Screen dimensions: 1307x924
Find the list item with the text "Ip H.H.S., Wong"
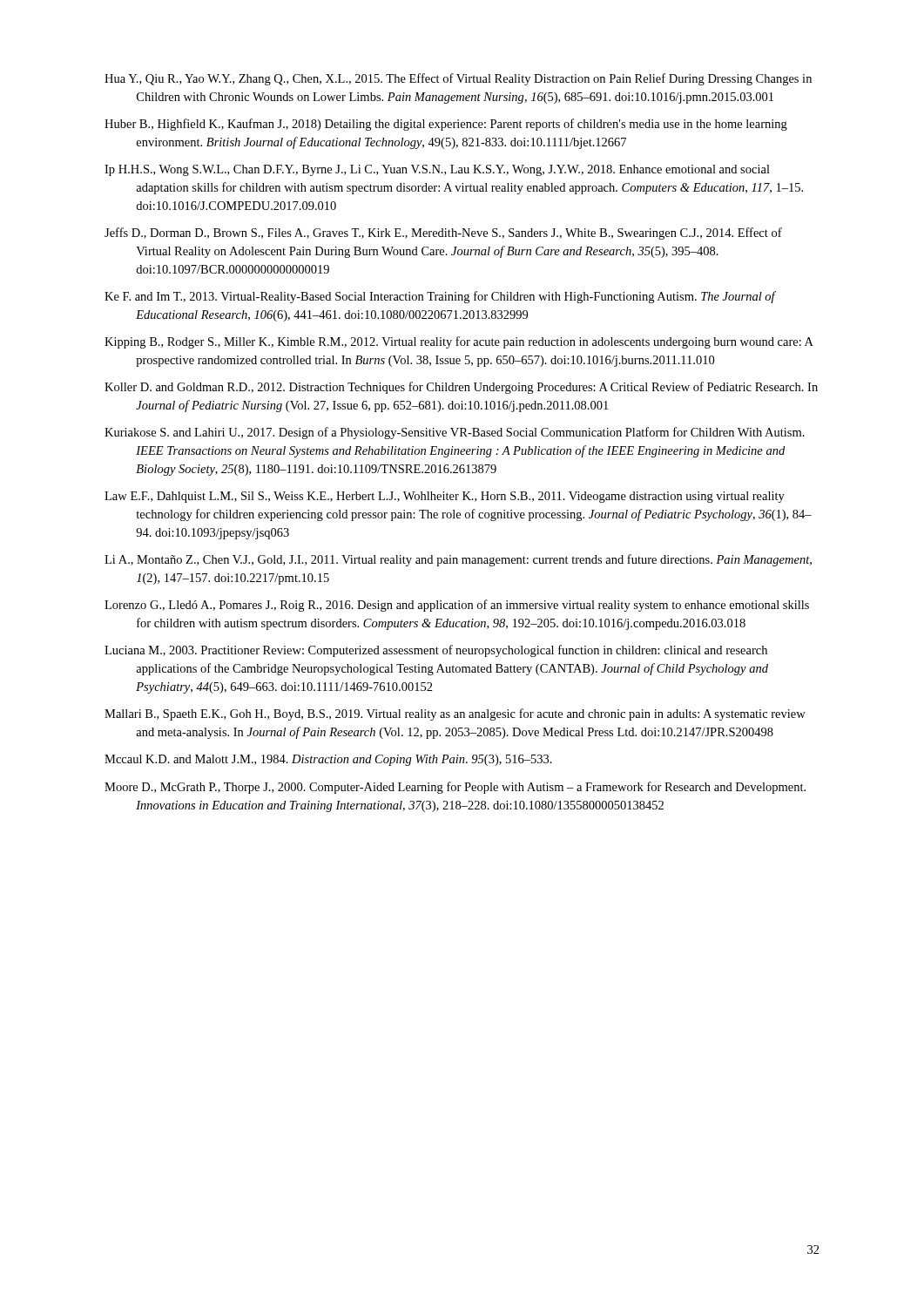(x=454, y=187)
